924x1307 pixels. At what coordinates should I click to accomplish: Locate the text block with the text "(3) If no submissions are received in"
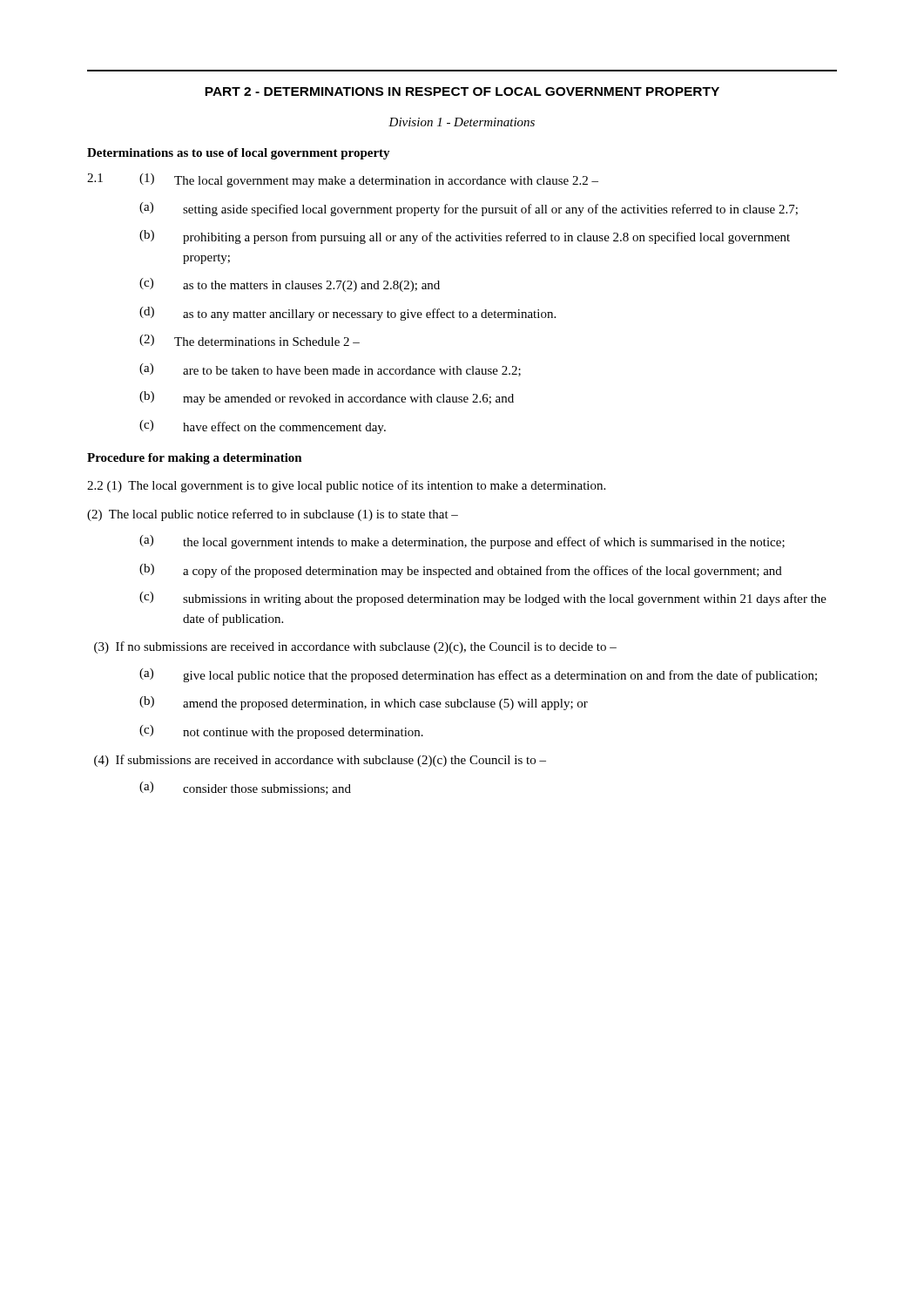[x=352, y=647]
